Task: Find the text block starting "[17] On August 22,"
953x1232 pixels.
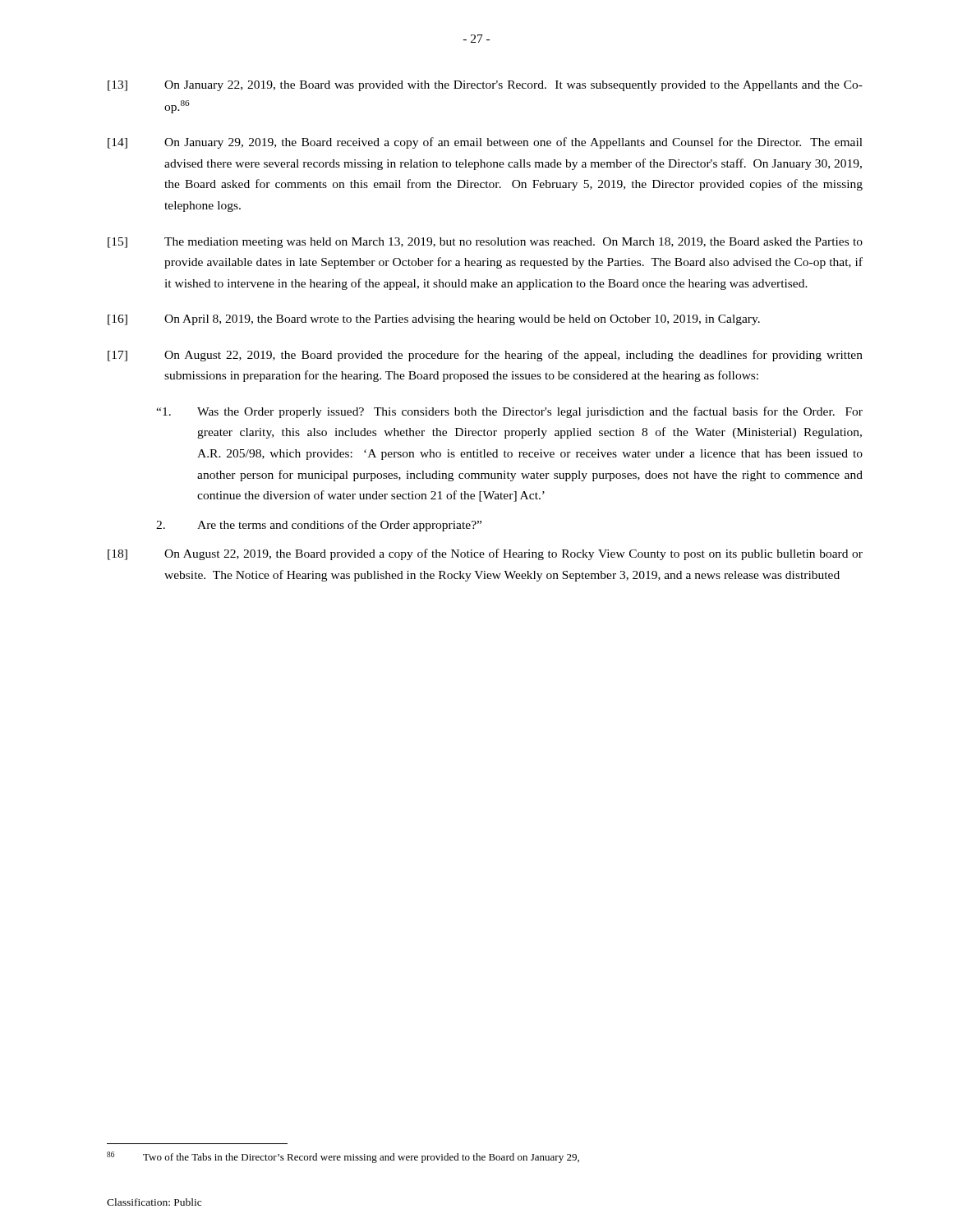Action: [x=485, y=365]
